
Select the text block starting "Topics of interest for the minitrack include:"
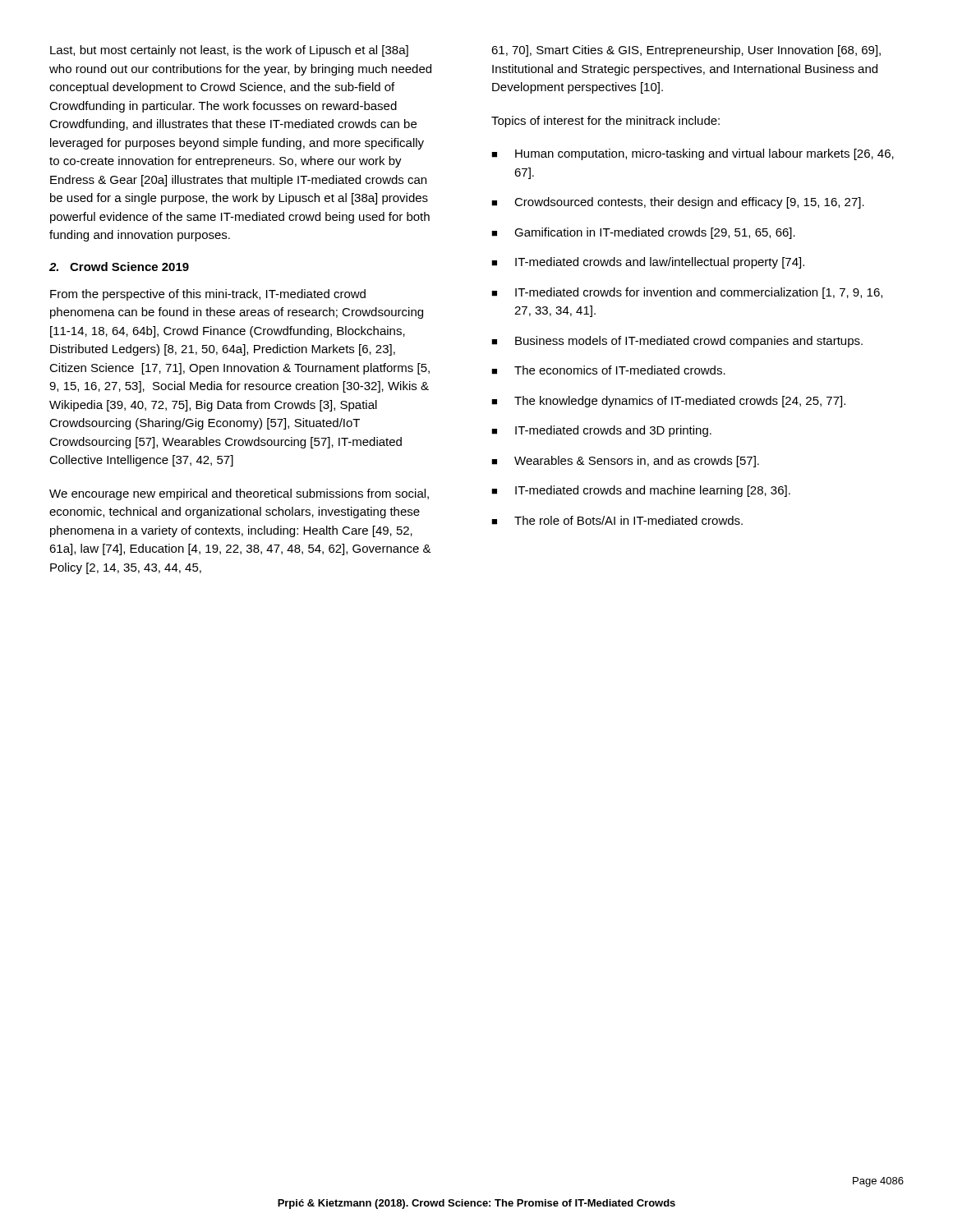coord(606,120)
